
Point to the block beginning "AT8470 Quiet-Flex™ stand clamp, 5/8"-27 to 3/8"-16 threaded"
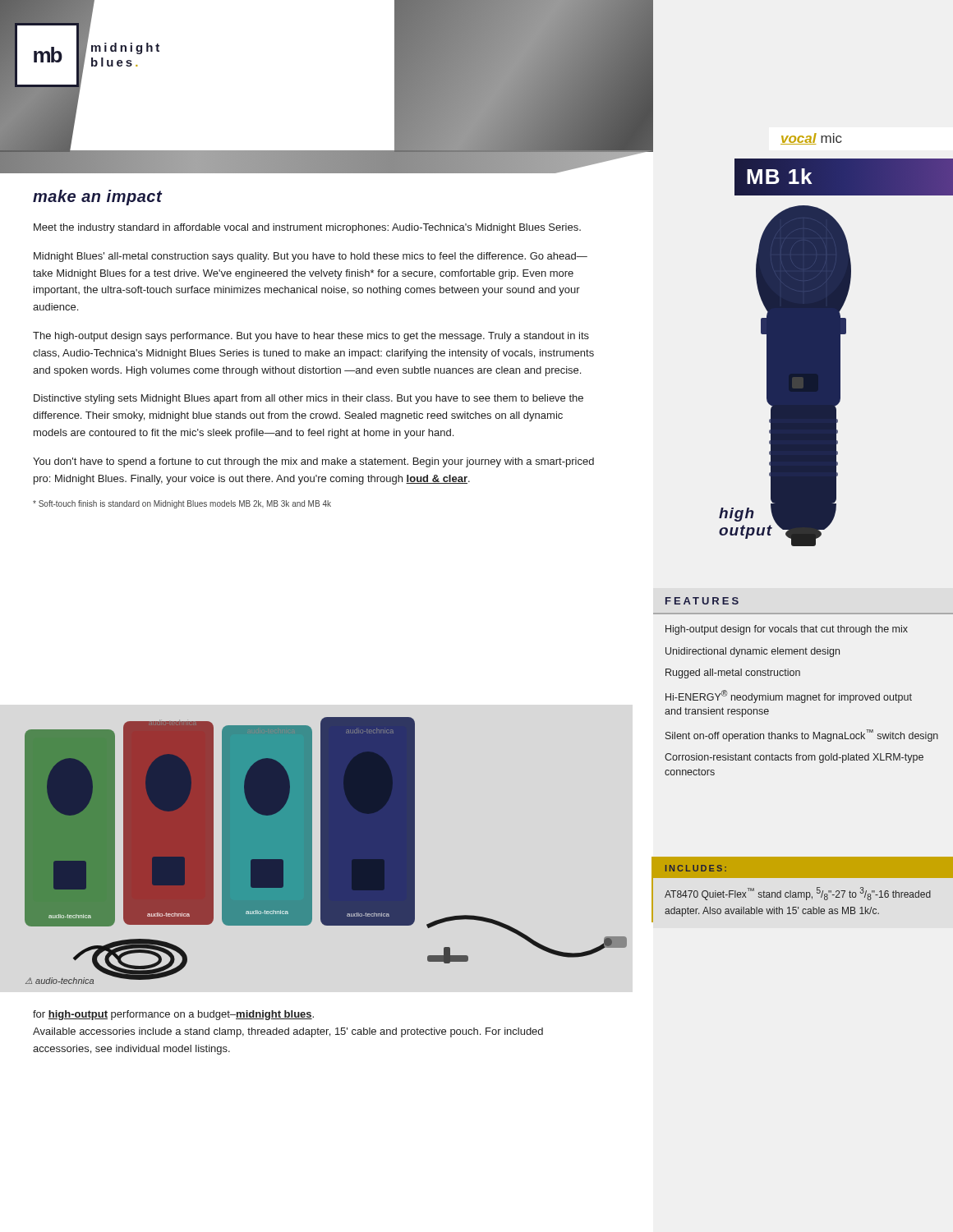click(x=798, y=902)
